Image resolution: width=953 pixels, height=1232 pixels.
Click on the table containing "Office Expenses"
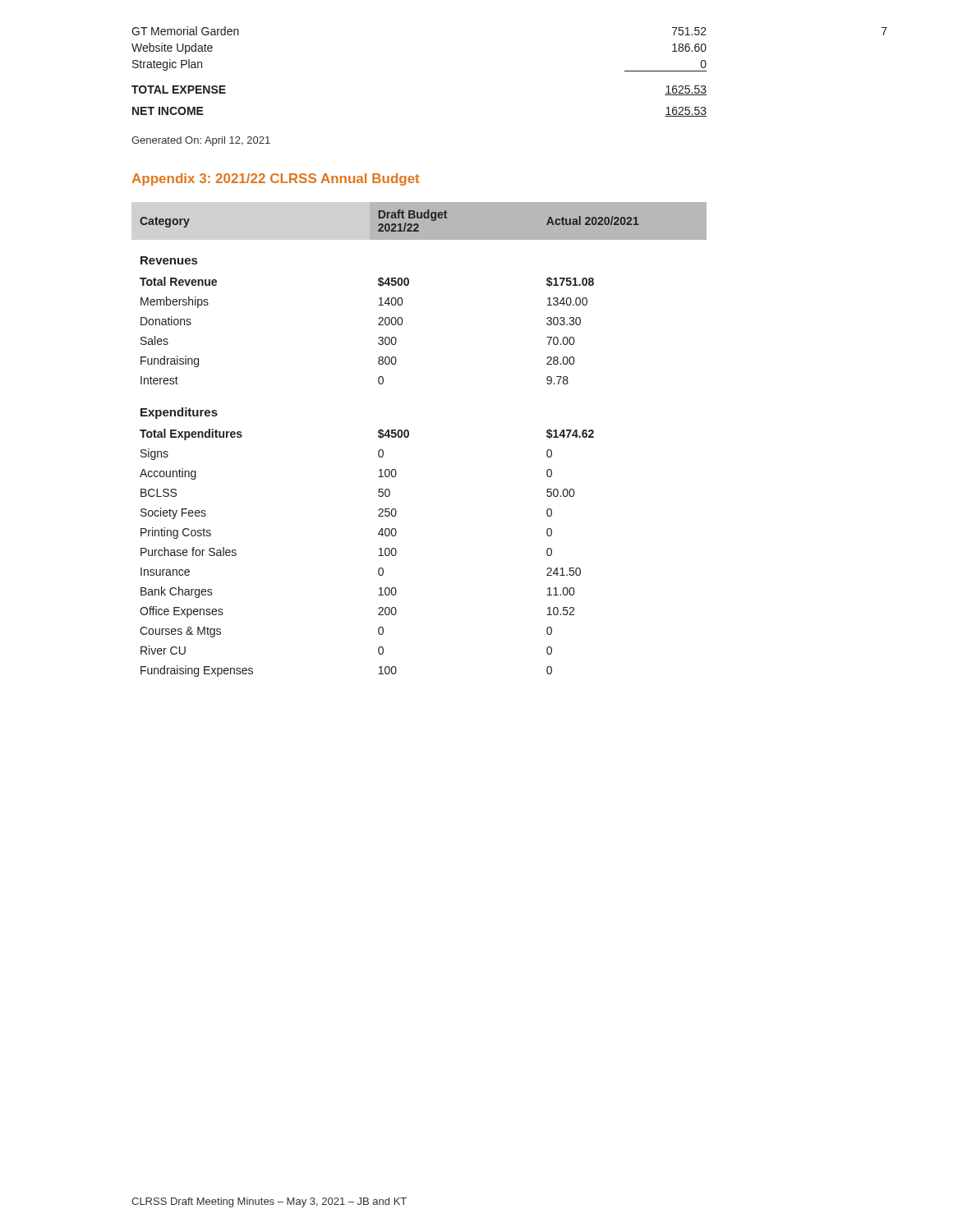point(419,441)
